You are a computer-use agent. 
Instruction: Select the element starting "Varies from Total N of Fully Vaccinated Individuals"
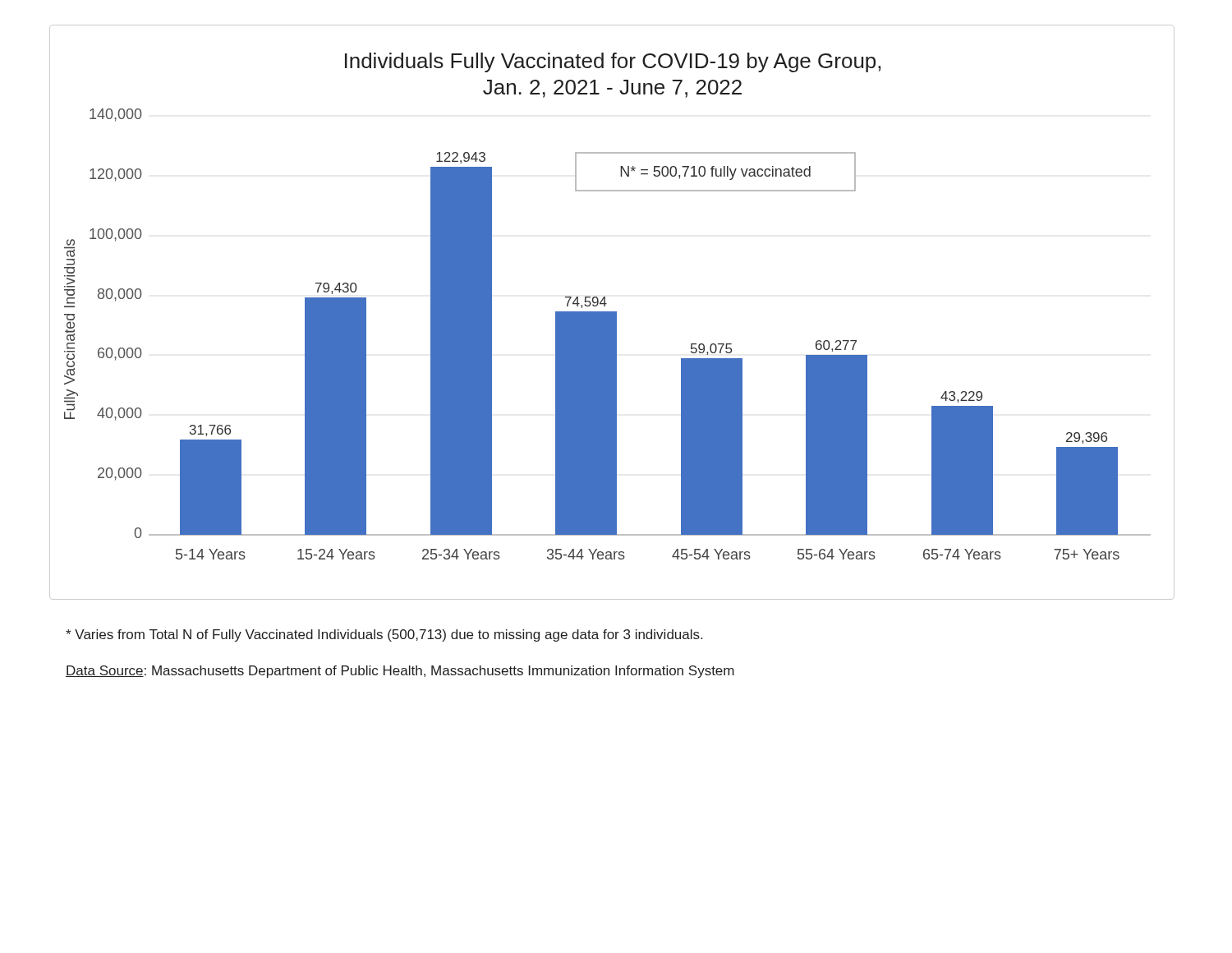(385, 635)
